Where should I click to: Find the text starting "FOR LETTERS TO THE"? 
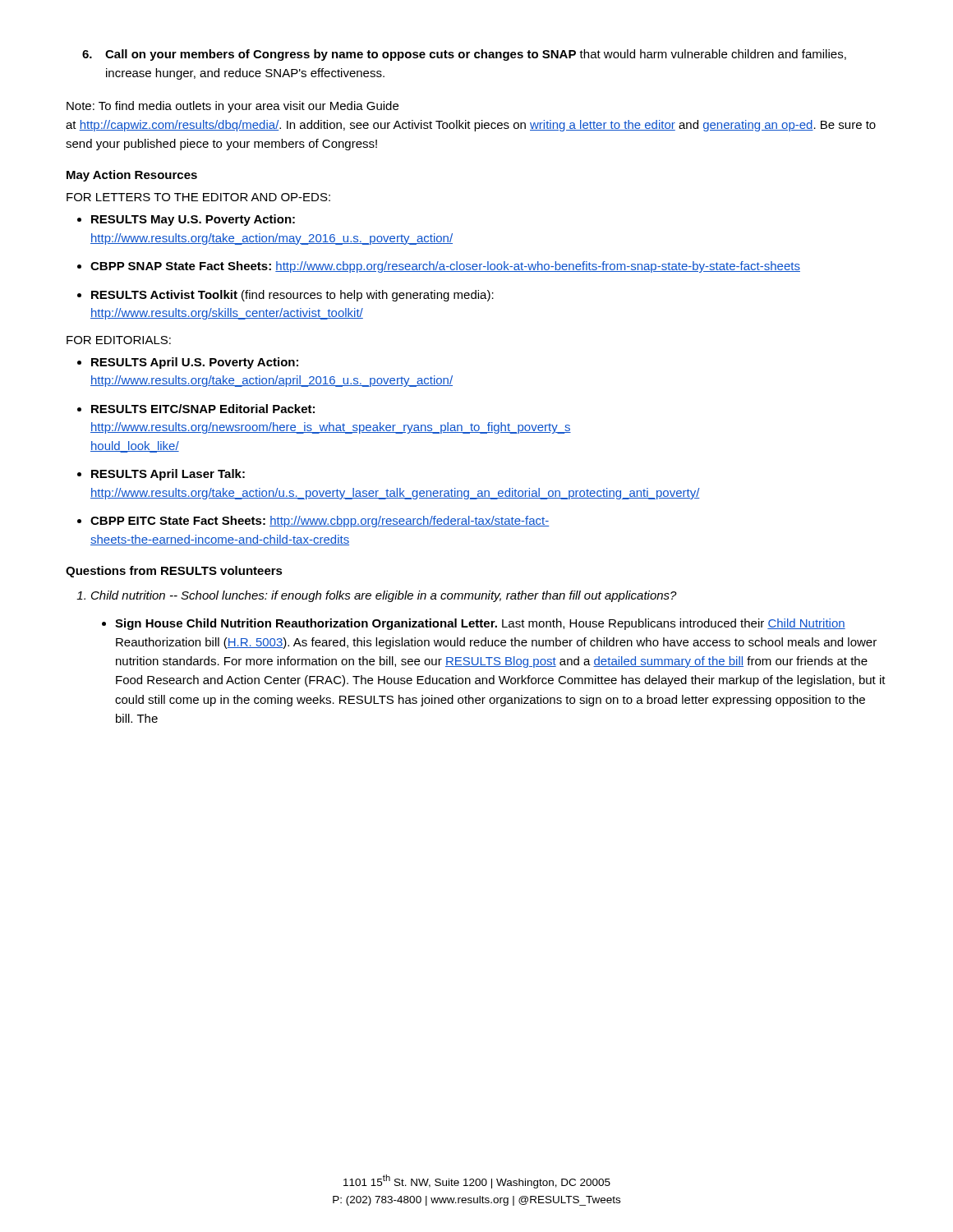pyautogui.click(x=198, y=197)
